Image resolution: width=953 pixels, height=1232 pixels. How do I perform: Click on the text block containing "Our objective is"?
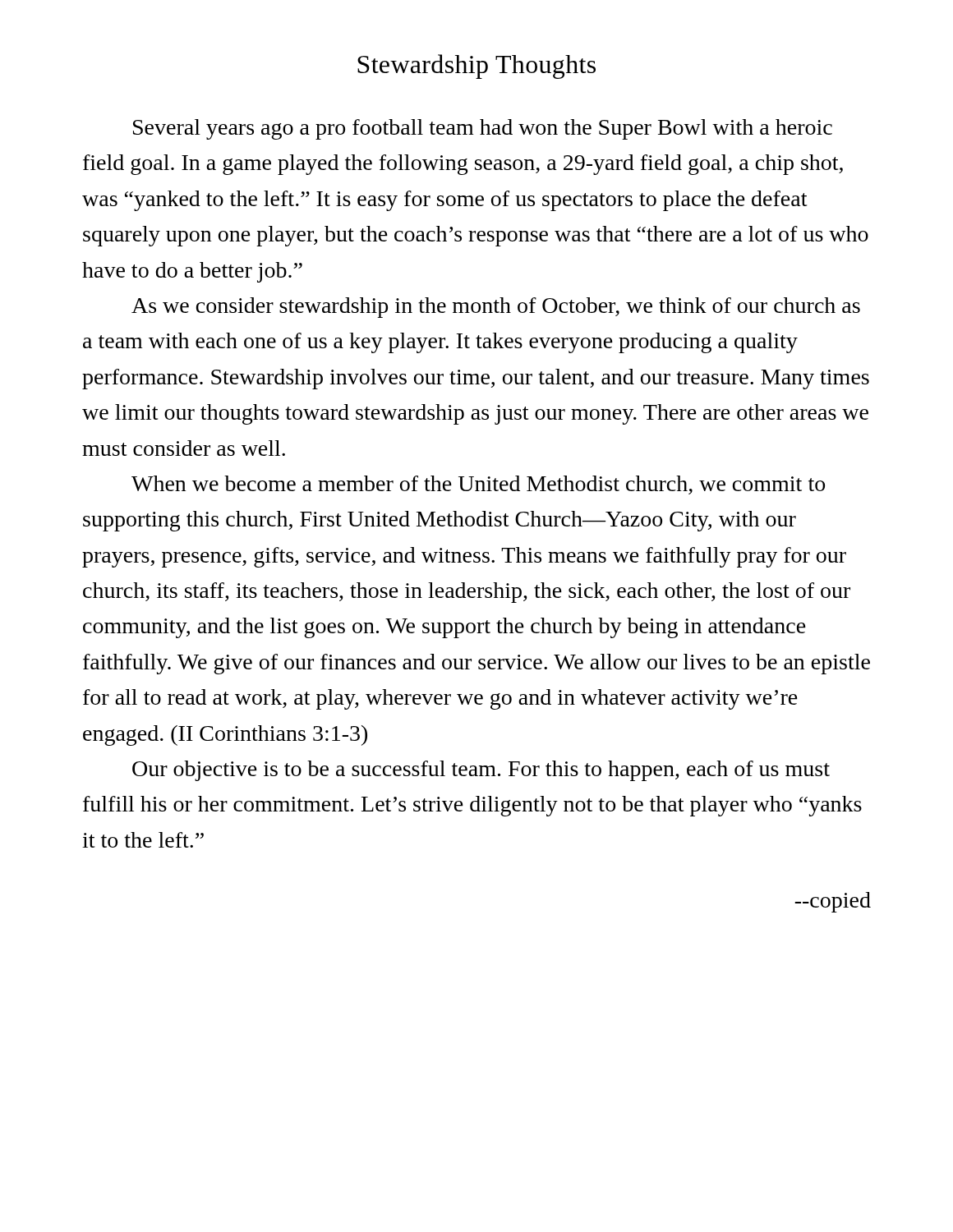pos(476,804)
